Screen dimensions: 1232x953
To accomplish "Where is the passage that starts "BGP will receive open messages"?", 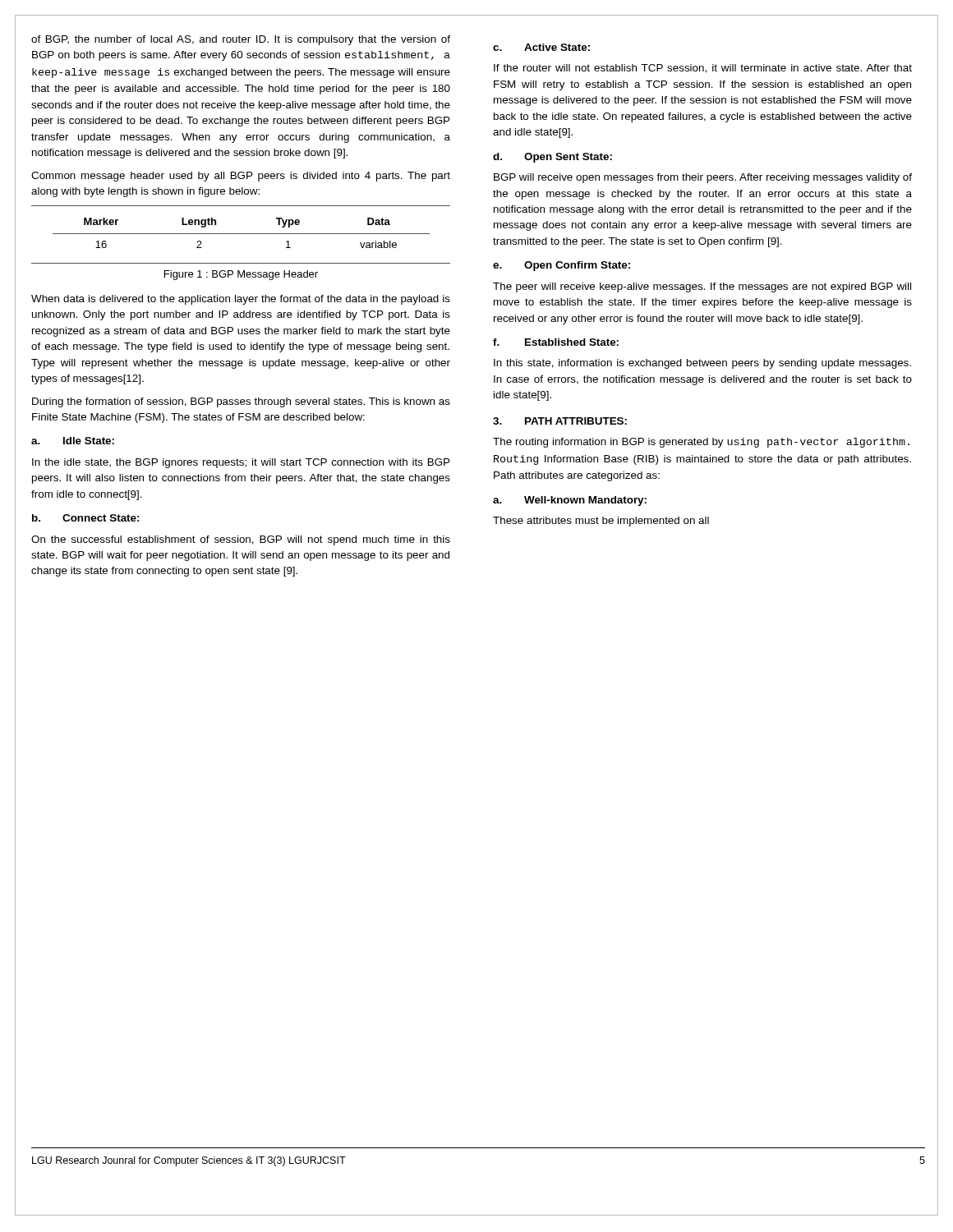I will pyautogui.click(x=702, y=209).
